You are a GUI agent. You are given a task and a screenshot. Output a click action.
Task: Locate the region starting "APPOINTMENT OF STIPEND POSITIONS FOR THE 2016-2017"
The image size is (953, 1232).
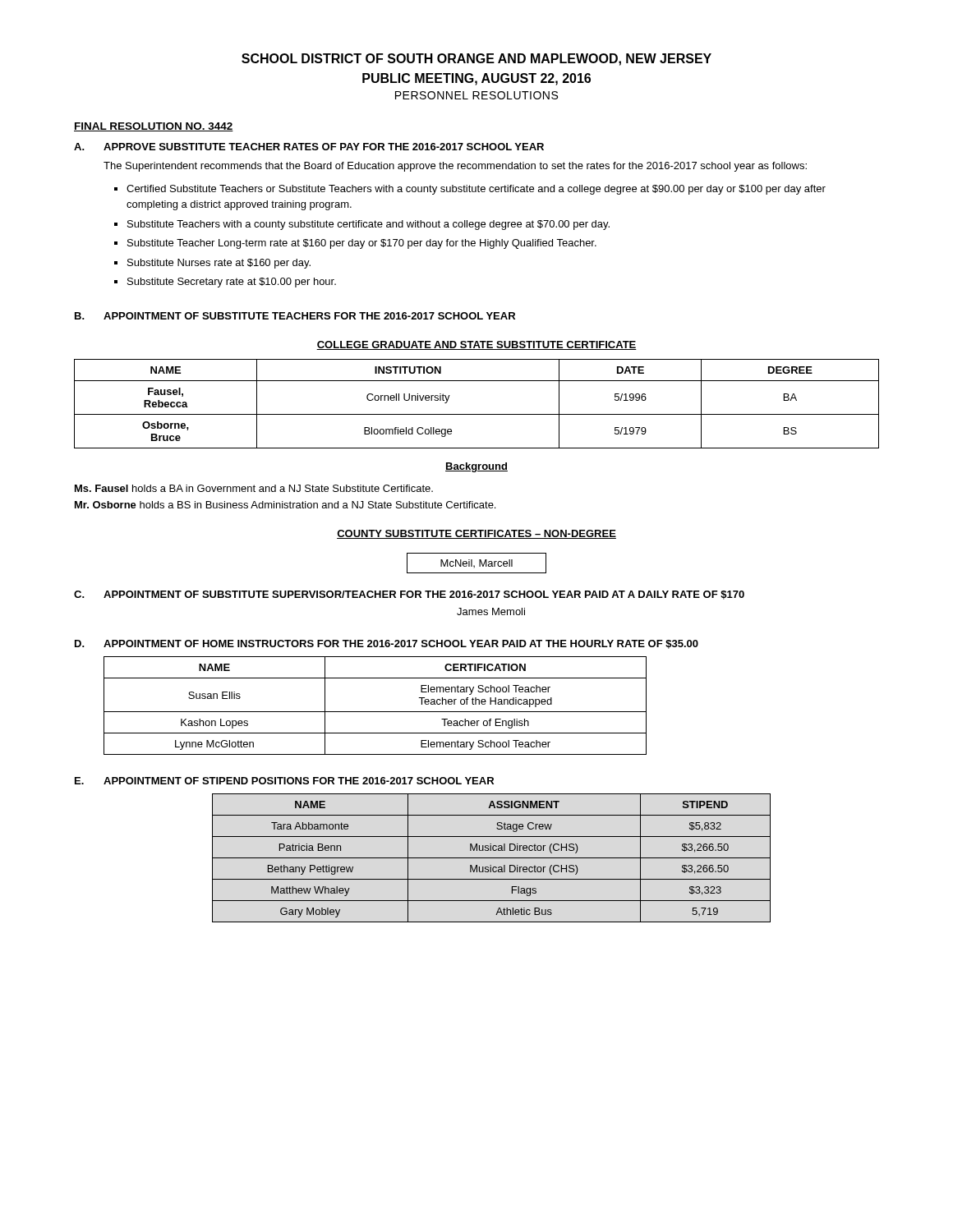pyautogui.click(x=299, y=781)
